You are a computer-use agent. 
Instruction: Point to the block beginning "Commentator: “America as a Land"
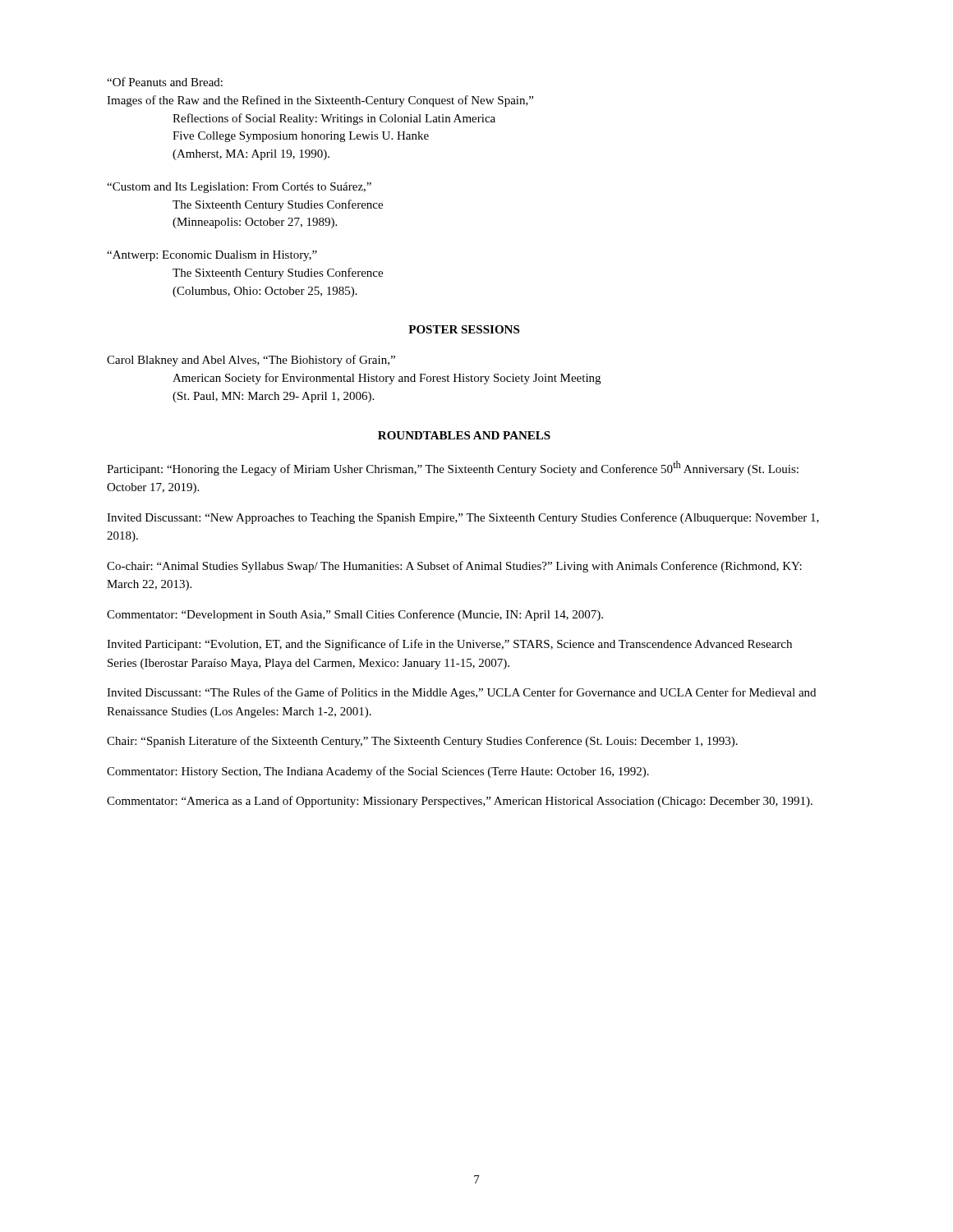pos(460,801)
